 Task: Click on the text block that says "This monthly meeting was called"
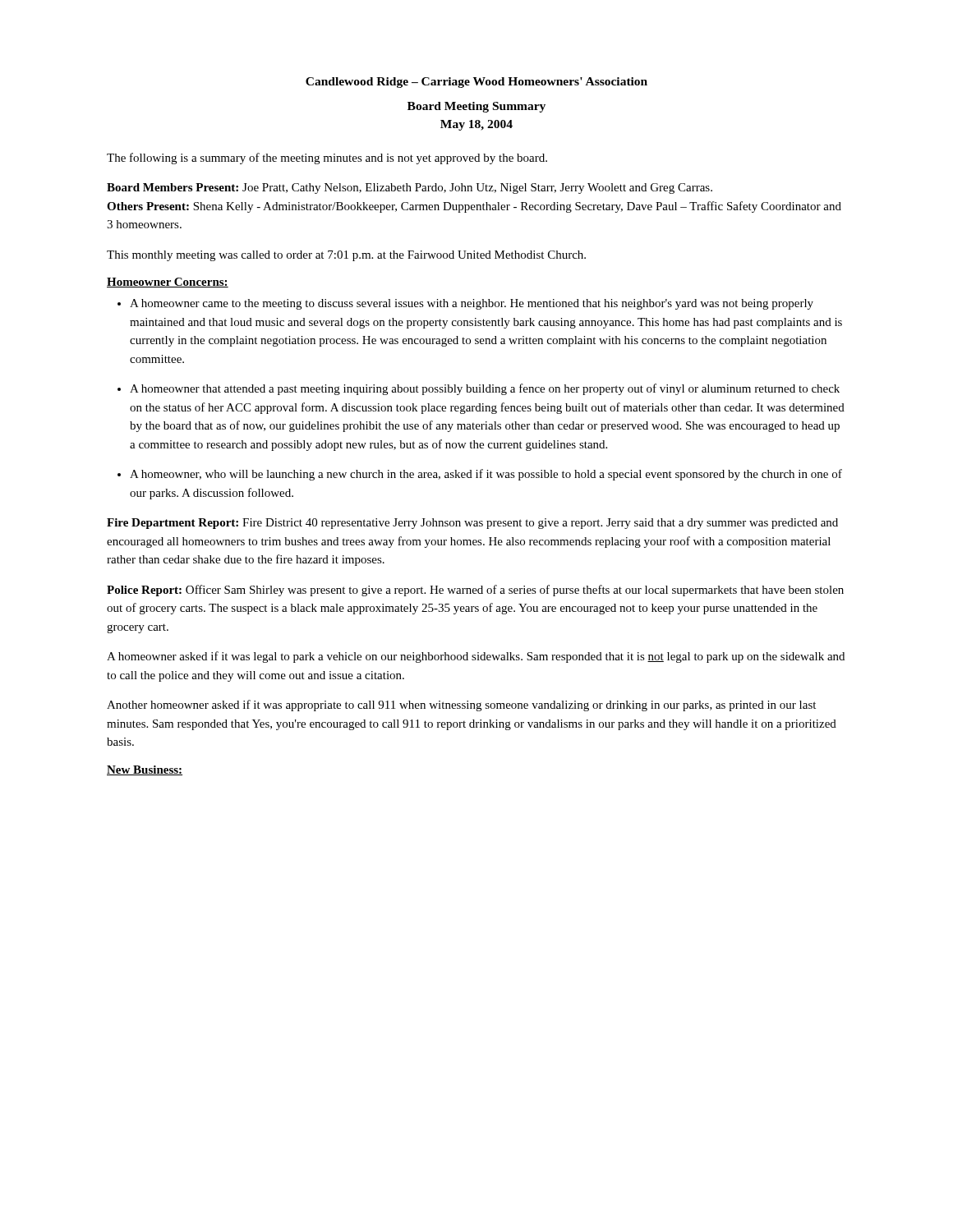[347, 255]
